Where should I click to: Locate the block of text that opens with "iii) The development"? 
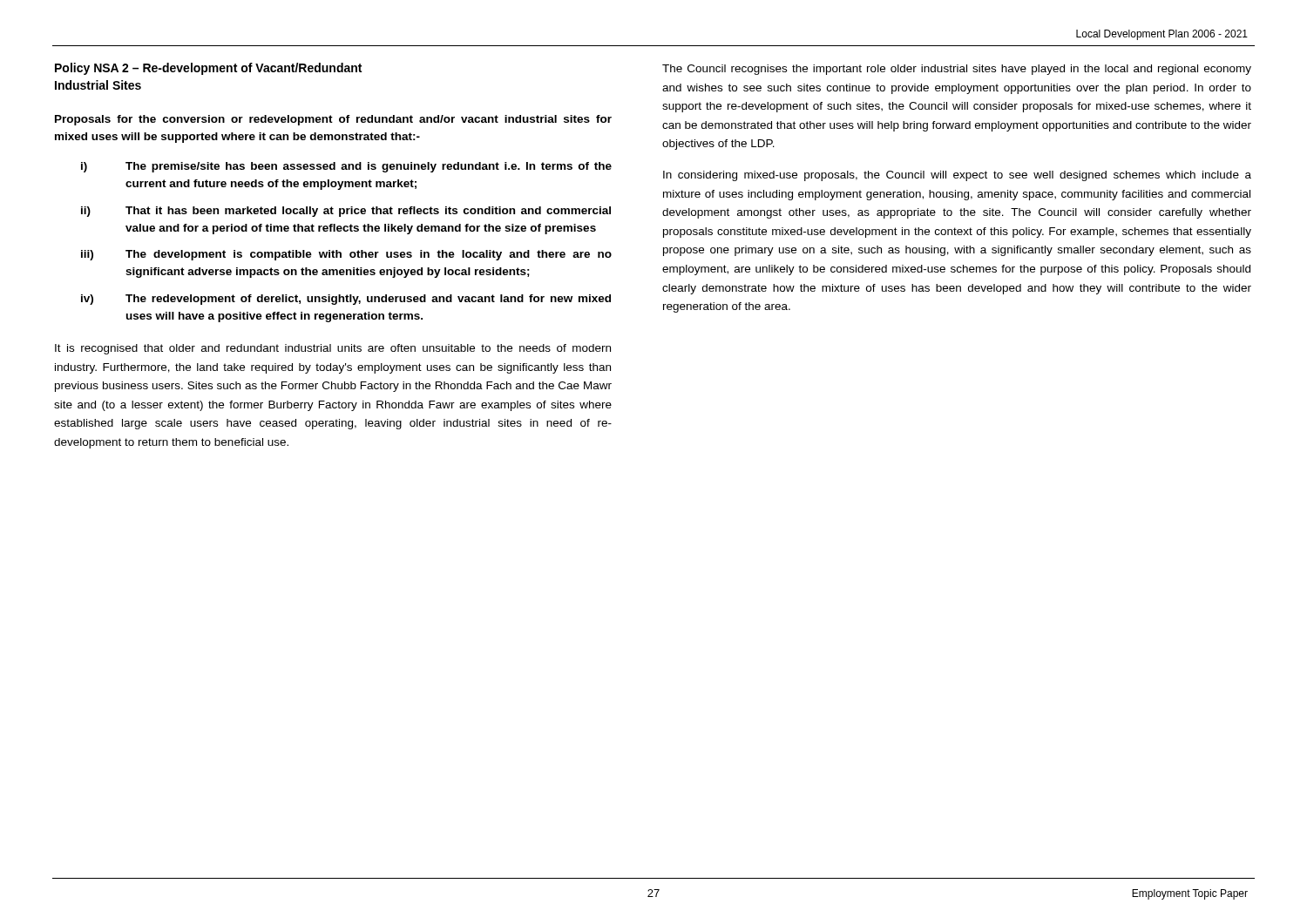click(x=333, y=263)
